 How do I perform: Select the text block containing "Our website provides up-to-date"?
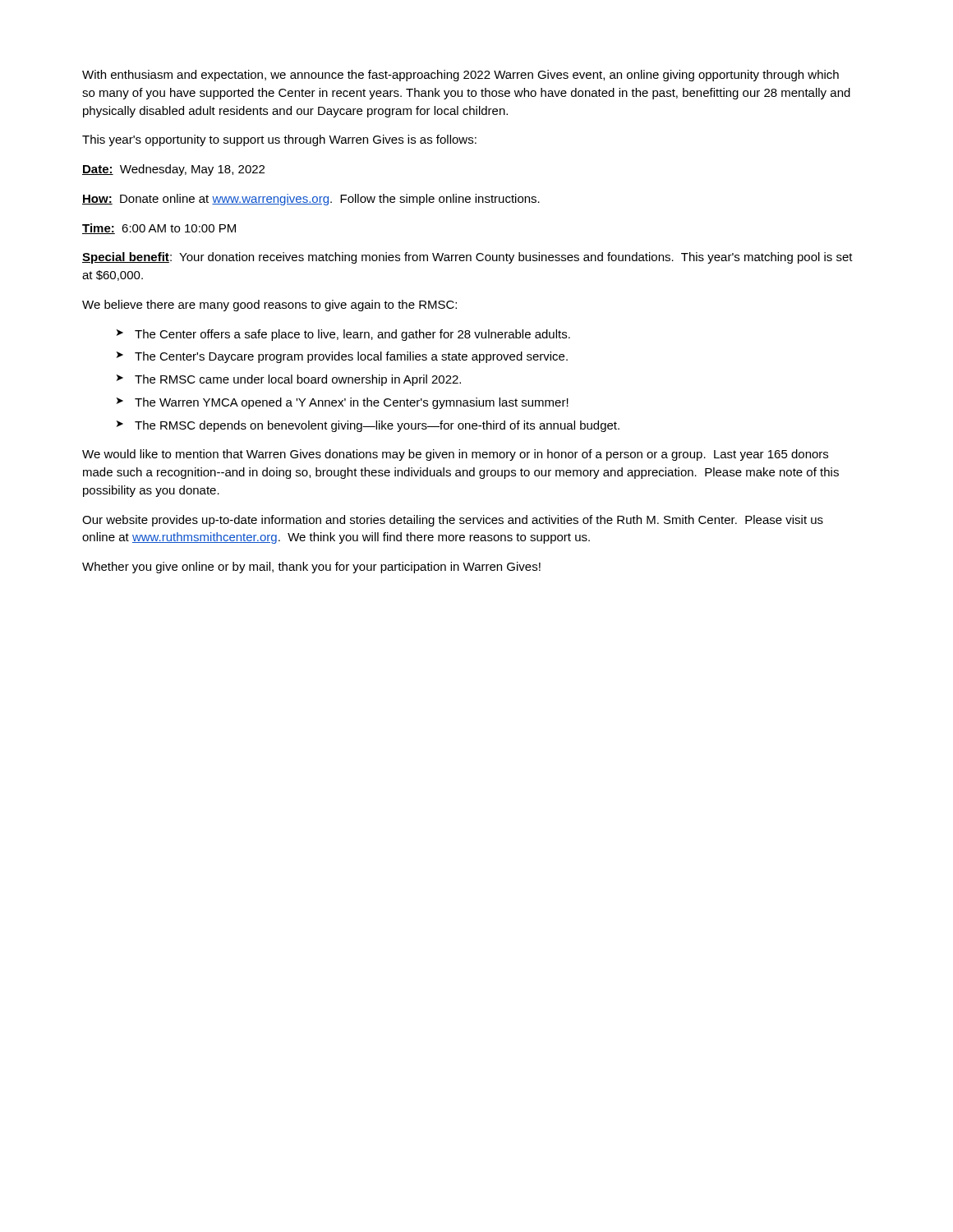[x=453, y=528]
